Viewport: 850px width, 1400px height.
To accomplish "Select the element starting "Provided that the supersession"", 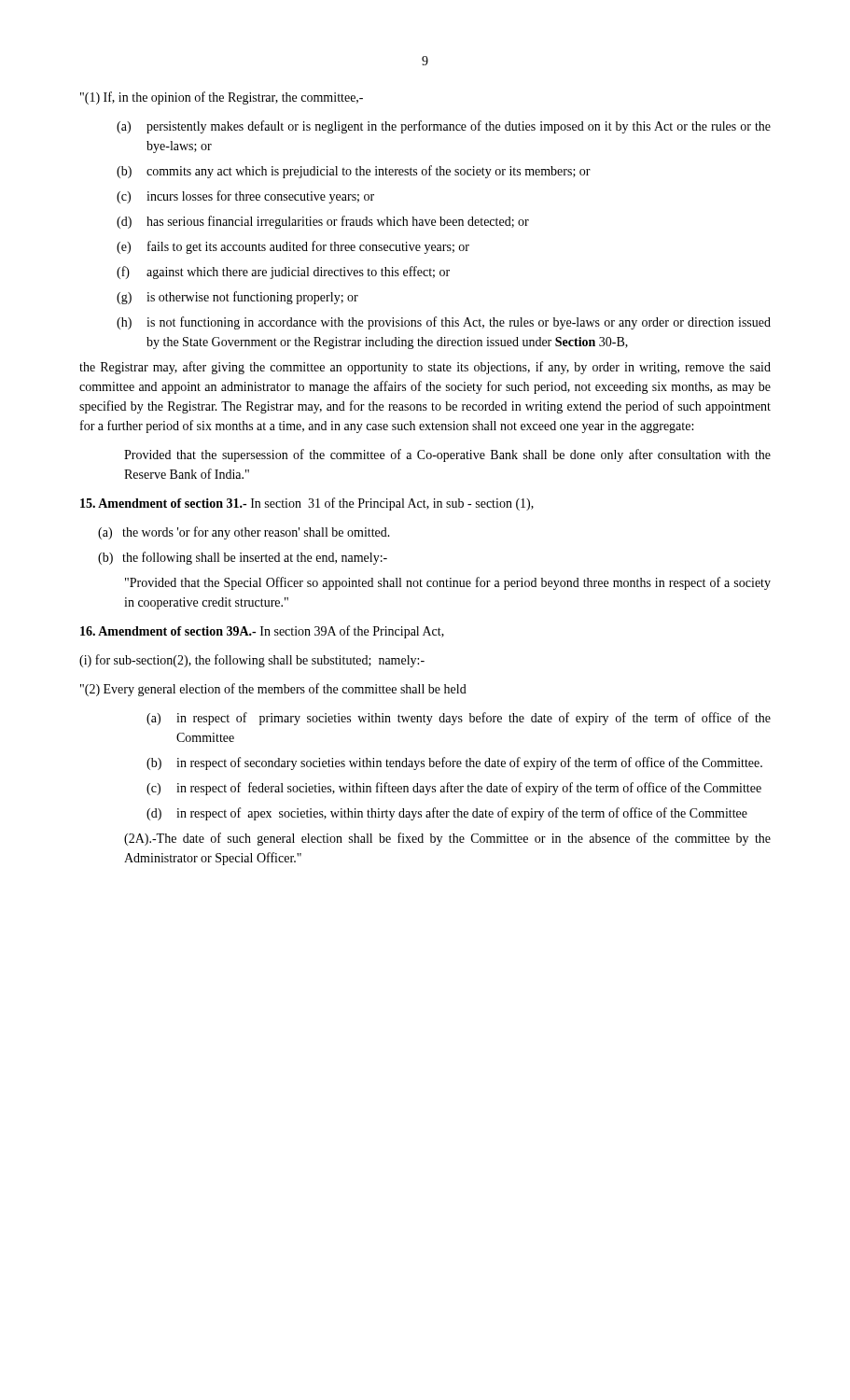I will [447, 465].
